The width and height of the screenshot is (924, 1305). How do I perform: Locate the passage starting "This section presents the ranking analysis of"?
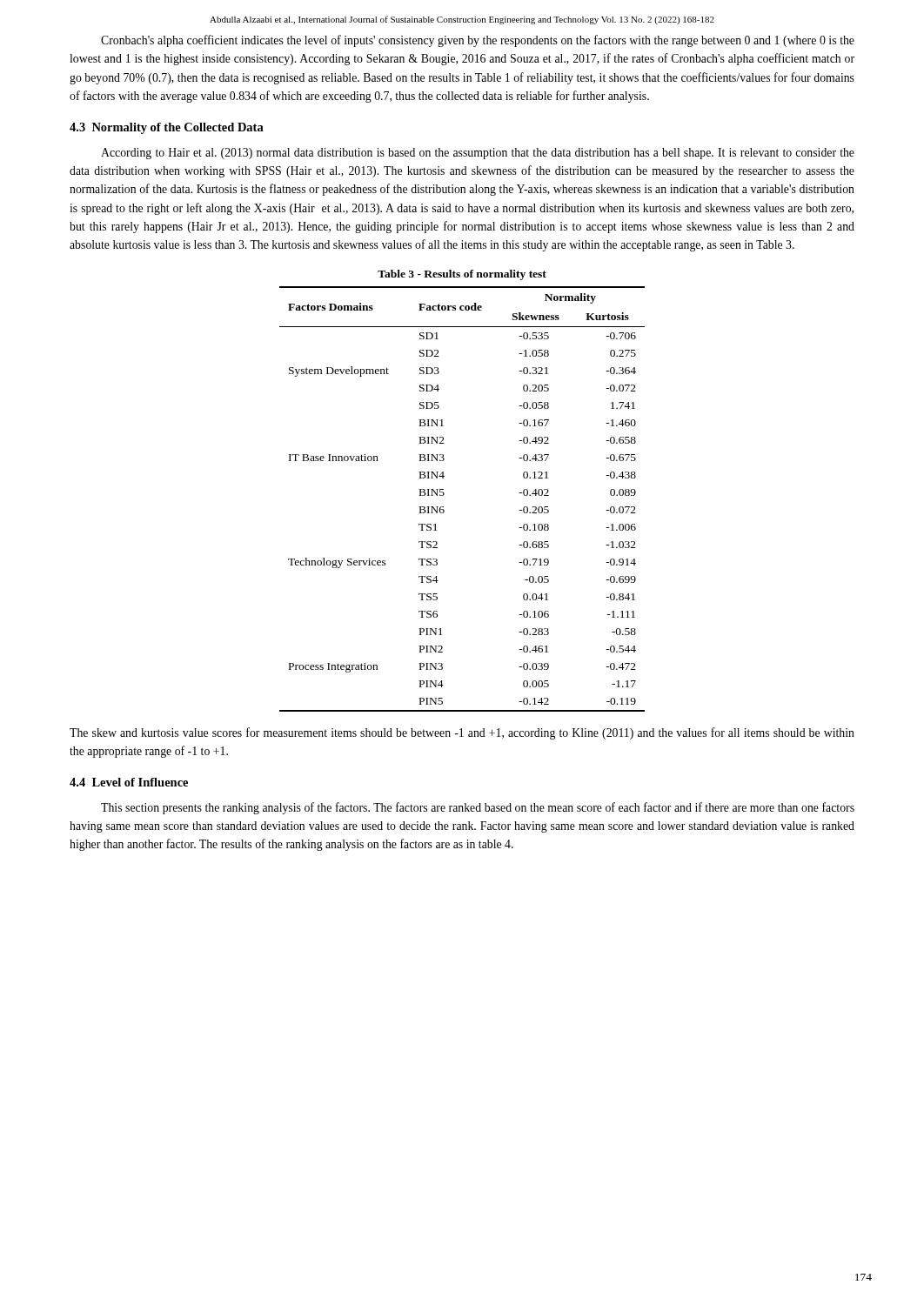pyautogui.click(x=462, y=826)
